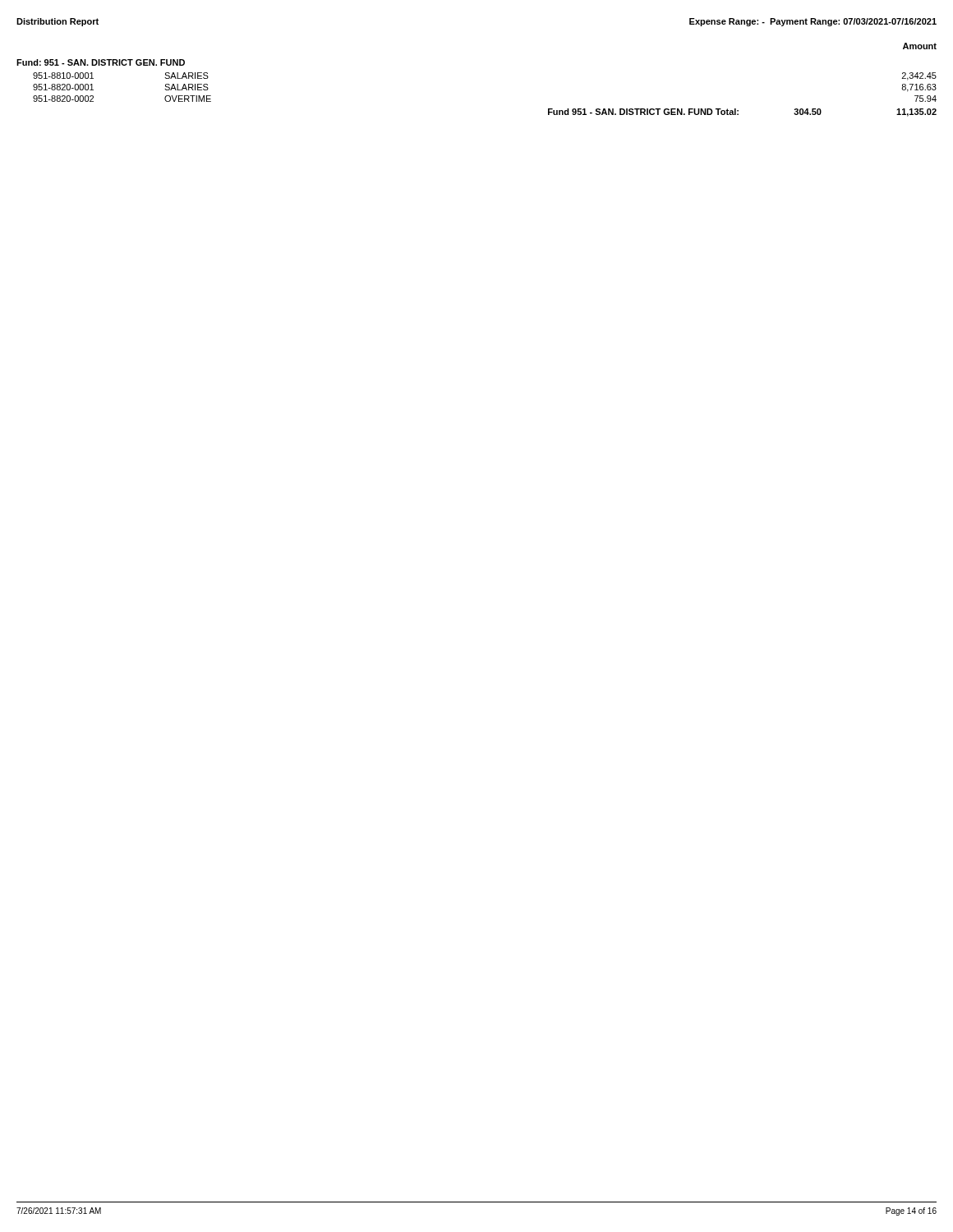Select the text starting "Fund: 951 - SAN. DISTRICT"
Screen dimensions: 1232x953
pyautogui.click(x=101, y=62)
